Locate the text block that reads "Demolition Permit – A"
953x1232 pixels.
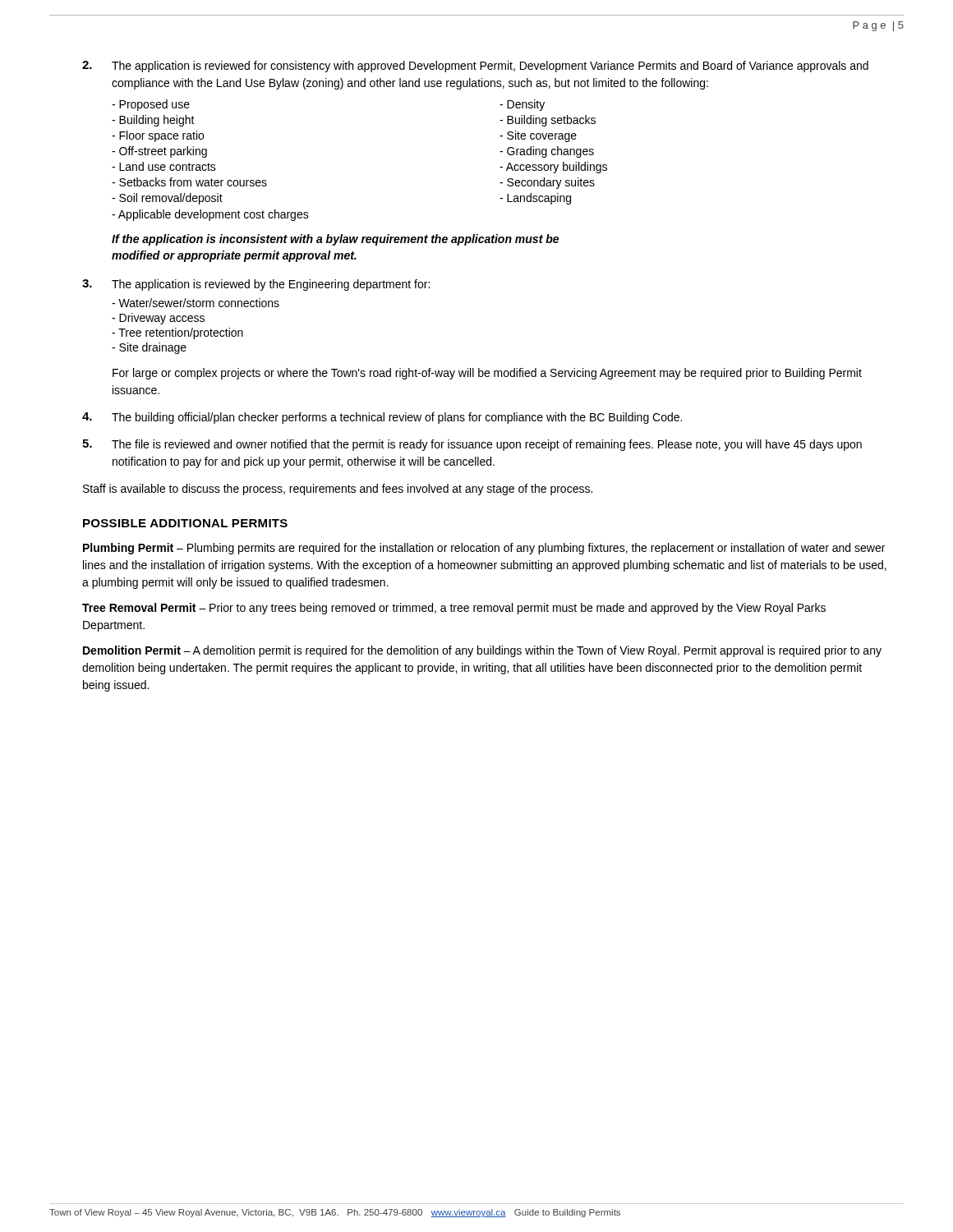(x=482, y=667)
